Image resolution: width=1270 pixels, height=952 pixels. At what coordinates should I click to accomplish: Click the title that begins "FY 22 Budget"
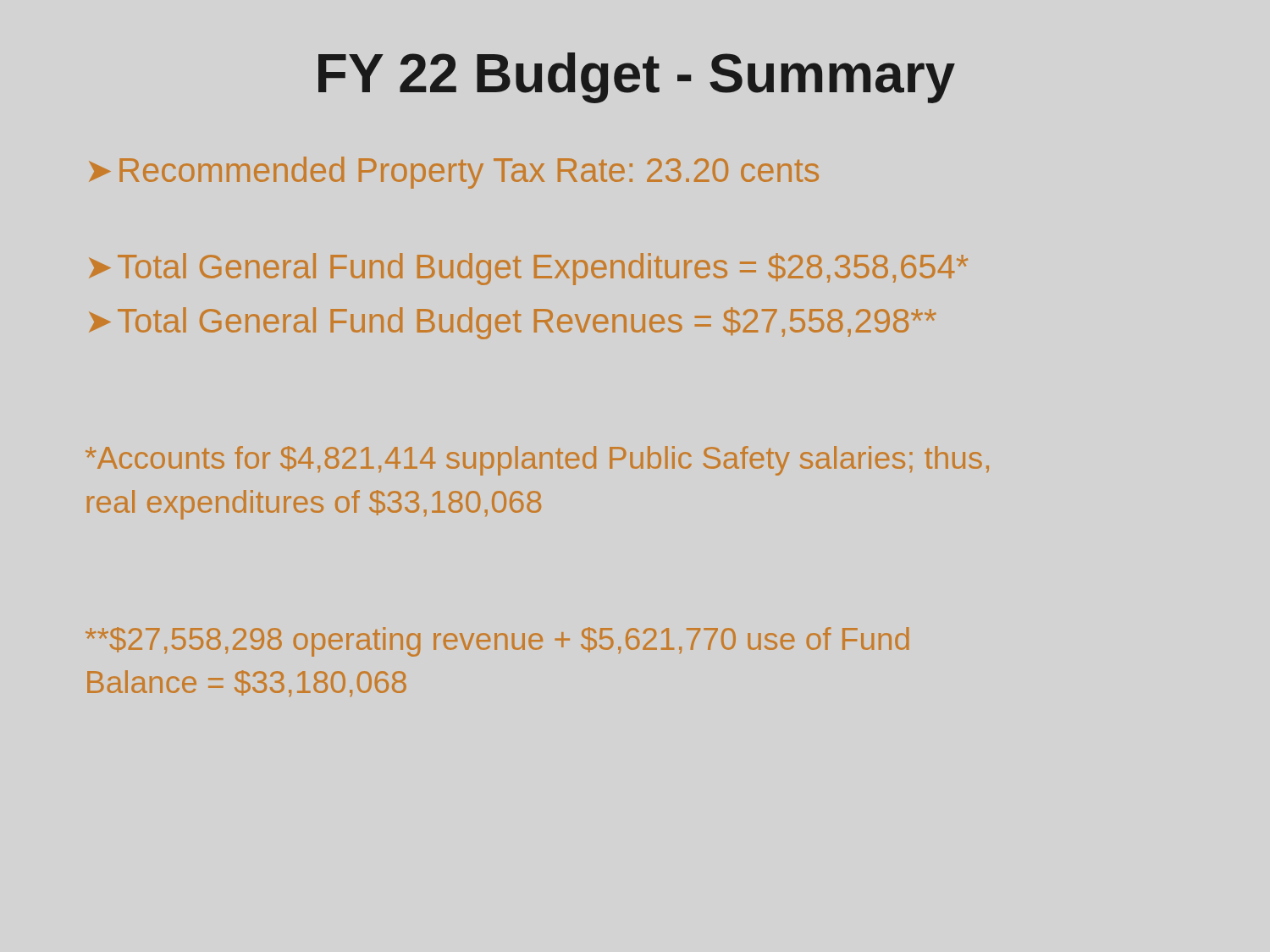tap(635, 74)
